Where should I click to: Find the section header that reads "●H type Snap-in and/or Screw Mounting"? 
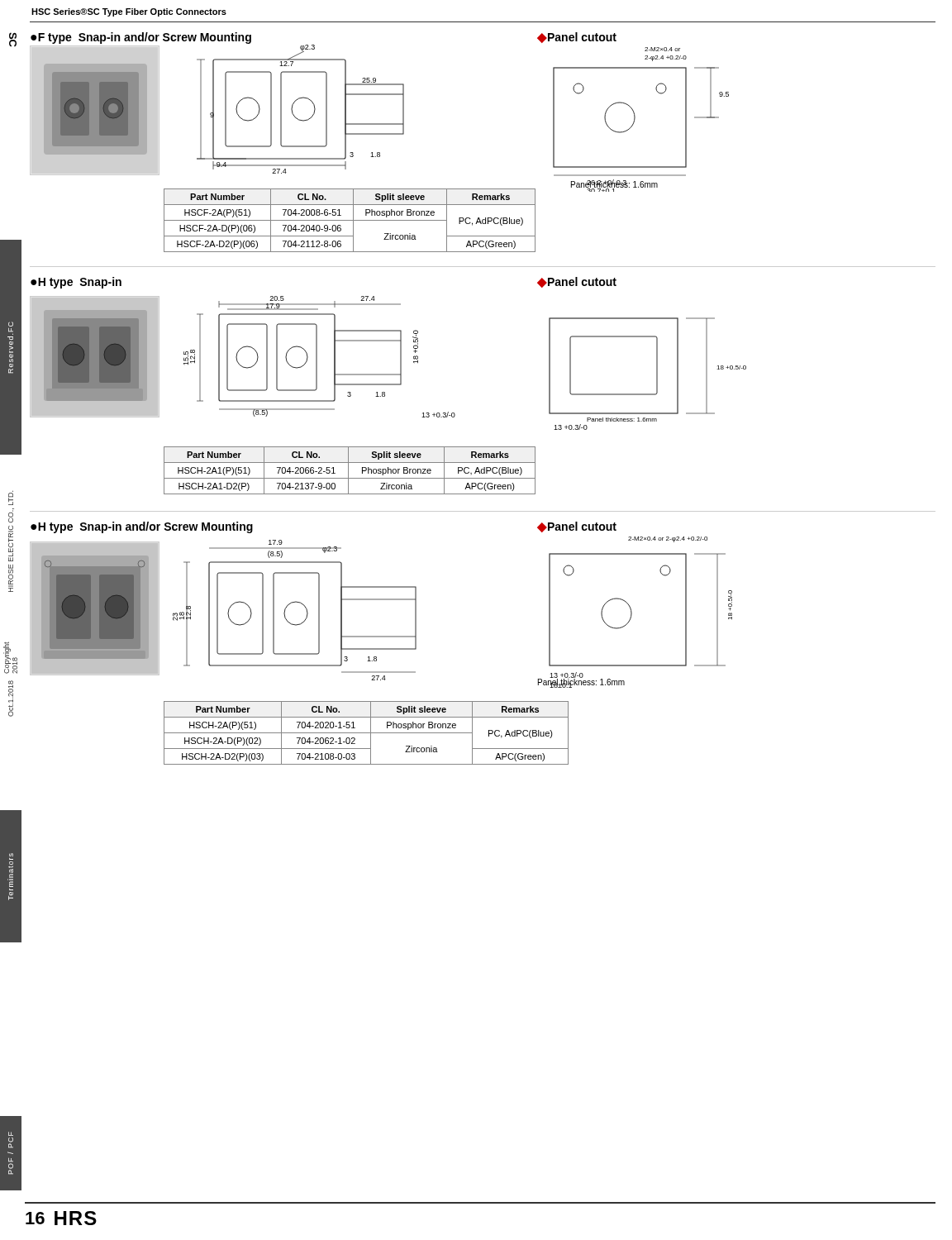(x=141, y=526)
